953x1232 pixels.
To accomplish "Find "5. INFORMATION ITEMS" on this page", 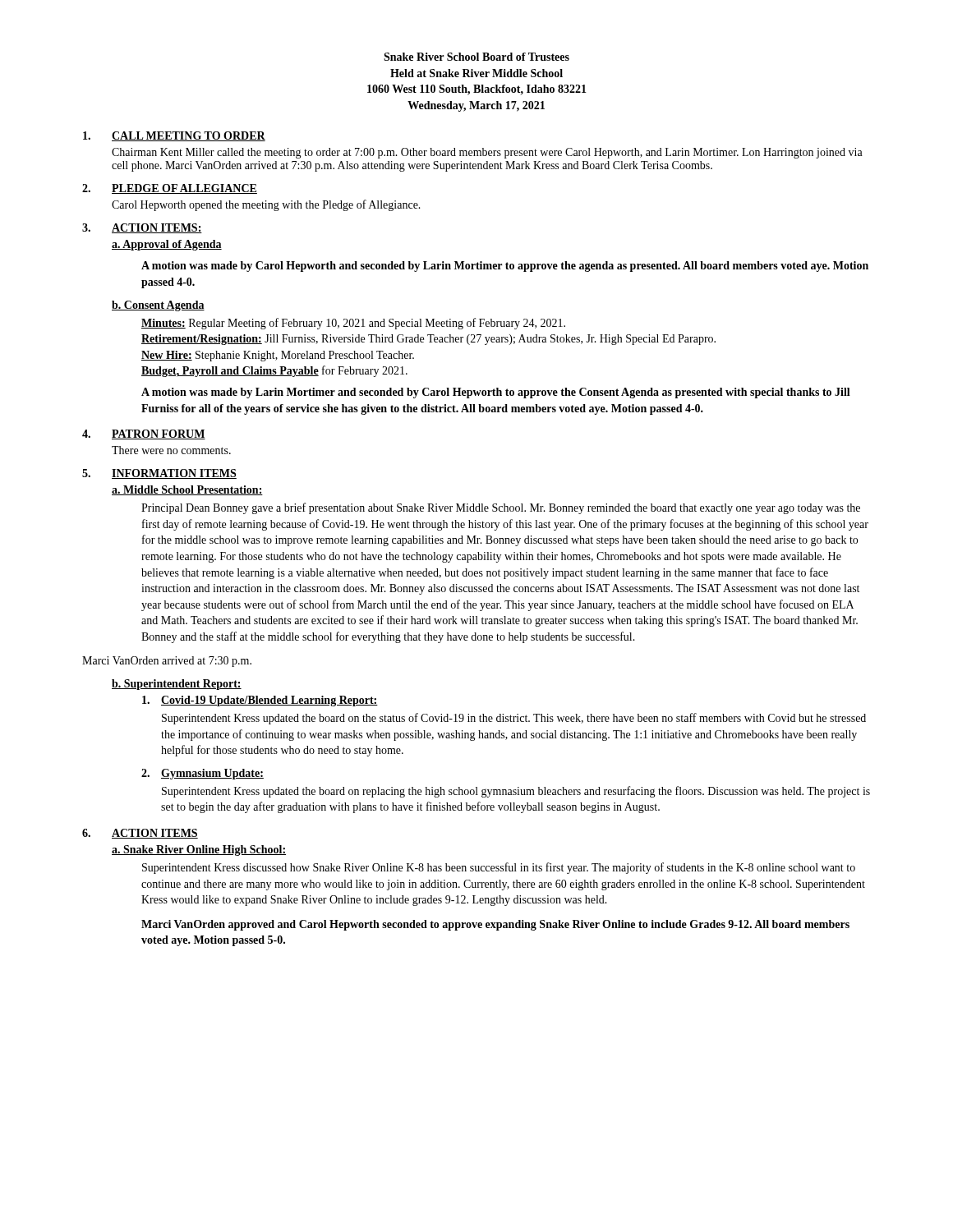I will tap(159, 474).
